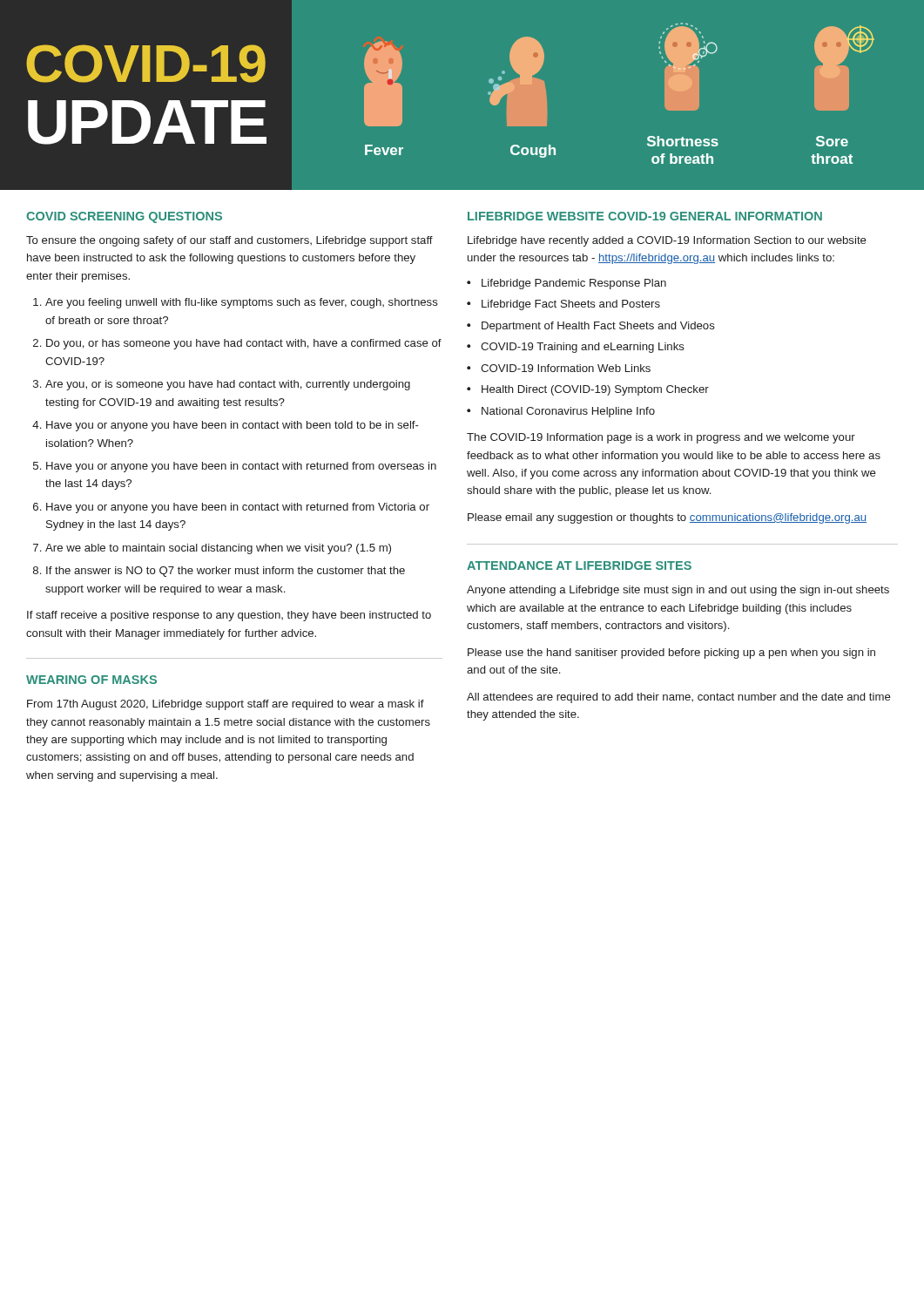Where is the passage that starts "Please email any suggestion"?
This screenshot has height=1307, width=924.
668,517
